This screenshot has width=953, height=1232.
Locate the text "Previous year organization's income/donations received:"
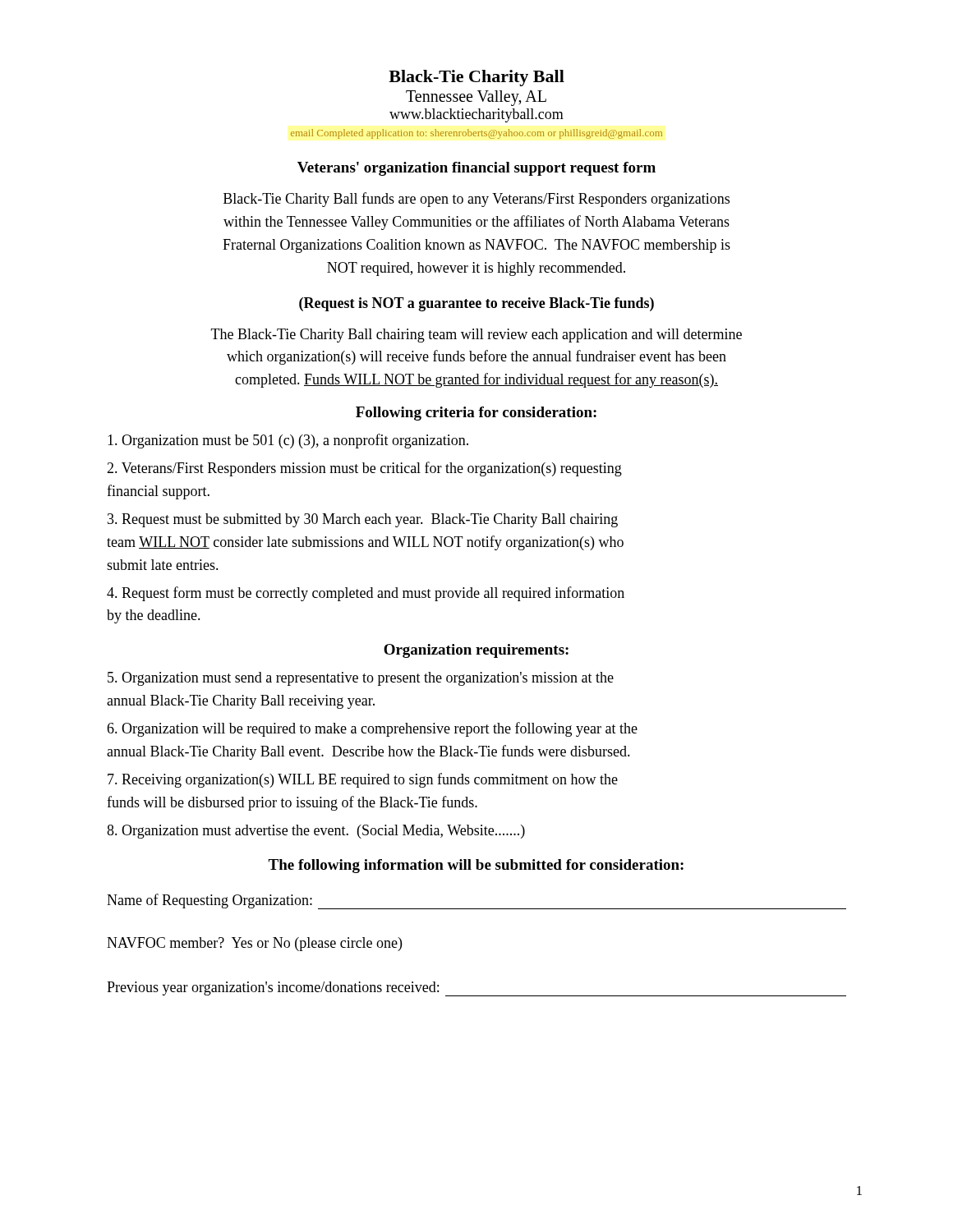pyautogui.click(x=476, y=987)
